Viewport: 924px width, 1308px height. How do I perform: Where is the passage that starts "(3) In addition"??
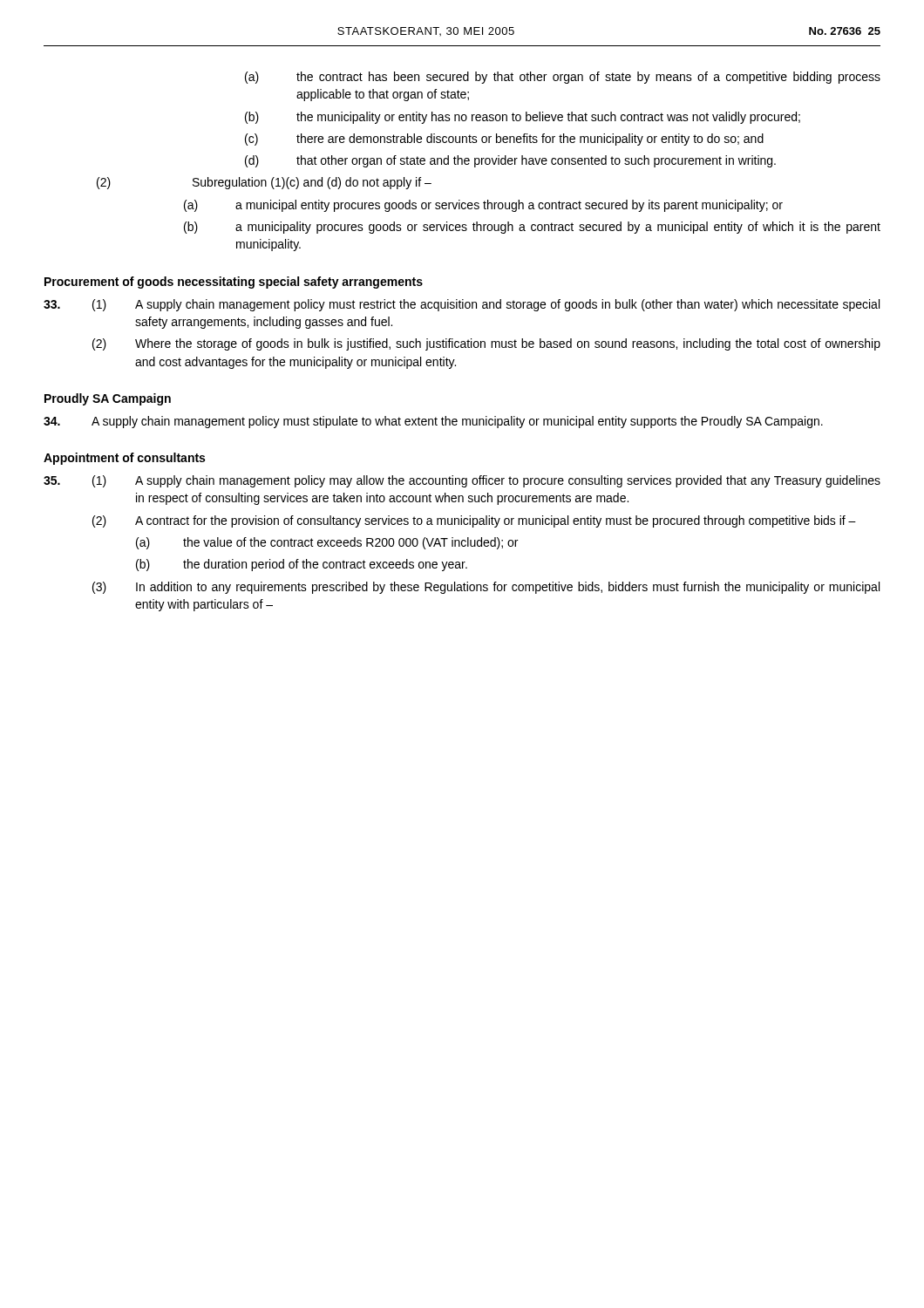coord(486,596)
